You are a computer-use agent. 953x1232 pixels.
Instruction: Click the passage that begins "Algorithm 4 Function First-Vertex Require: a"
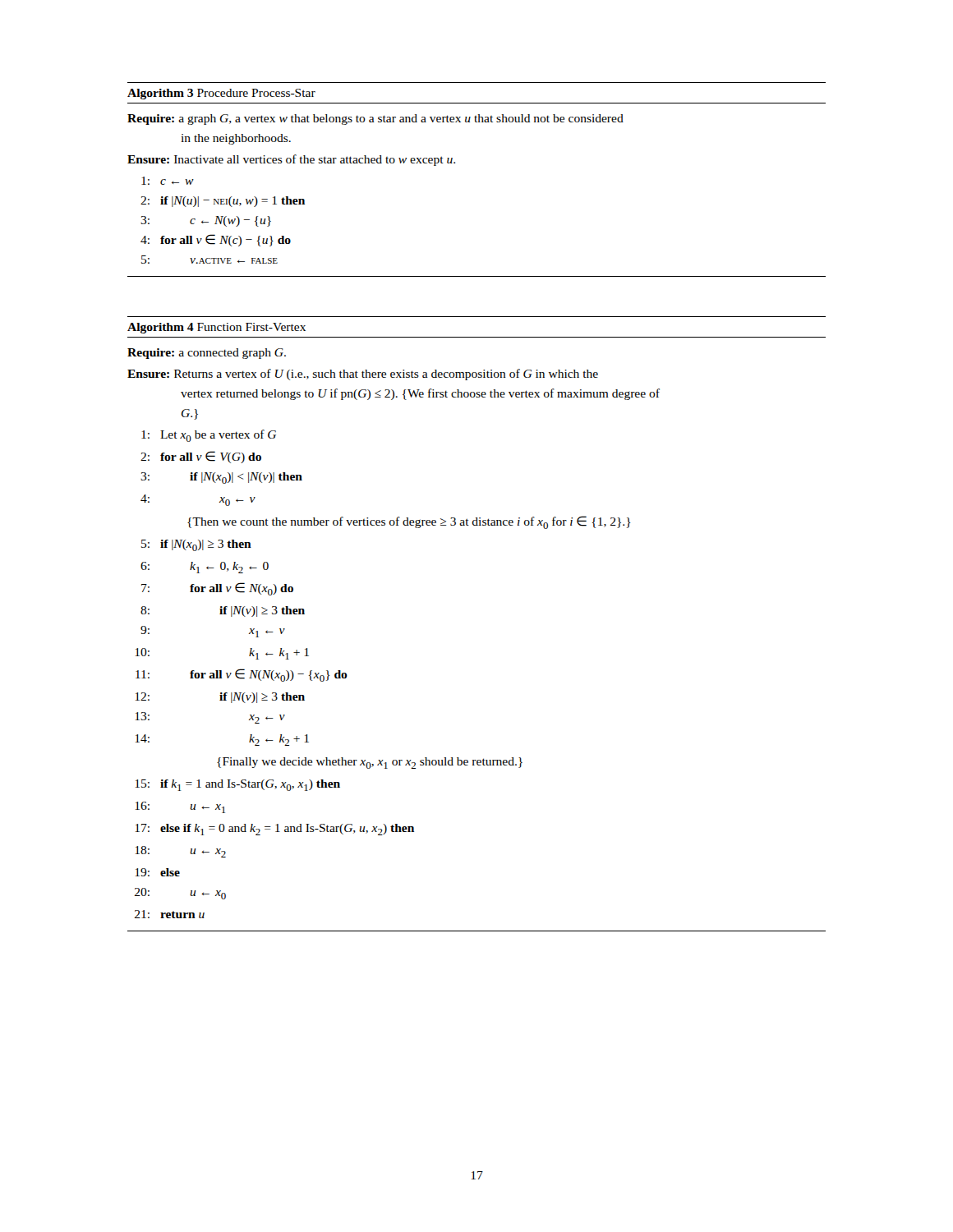[216, 328]
